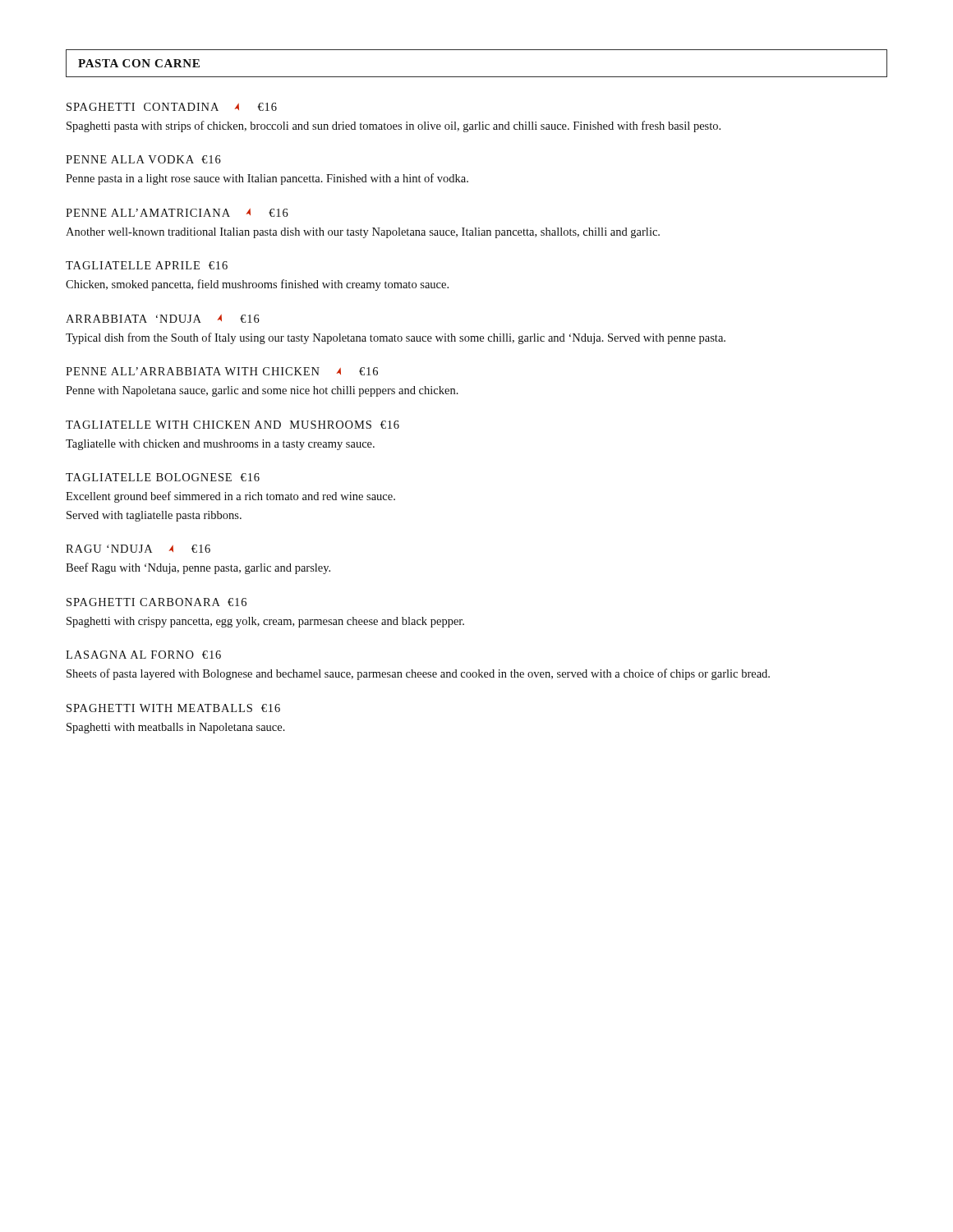The width and height of the screenshot is (953, 1232).
Task: Locate the text block starting "TAGLIATELLE WITH CHICKEN AND MUSHROOMS €16 Tagliatelle with"
Action: tap(232, 425)
